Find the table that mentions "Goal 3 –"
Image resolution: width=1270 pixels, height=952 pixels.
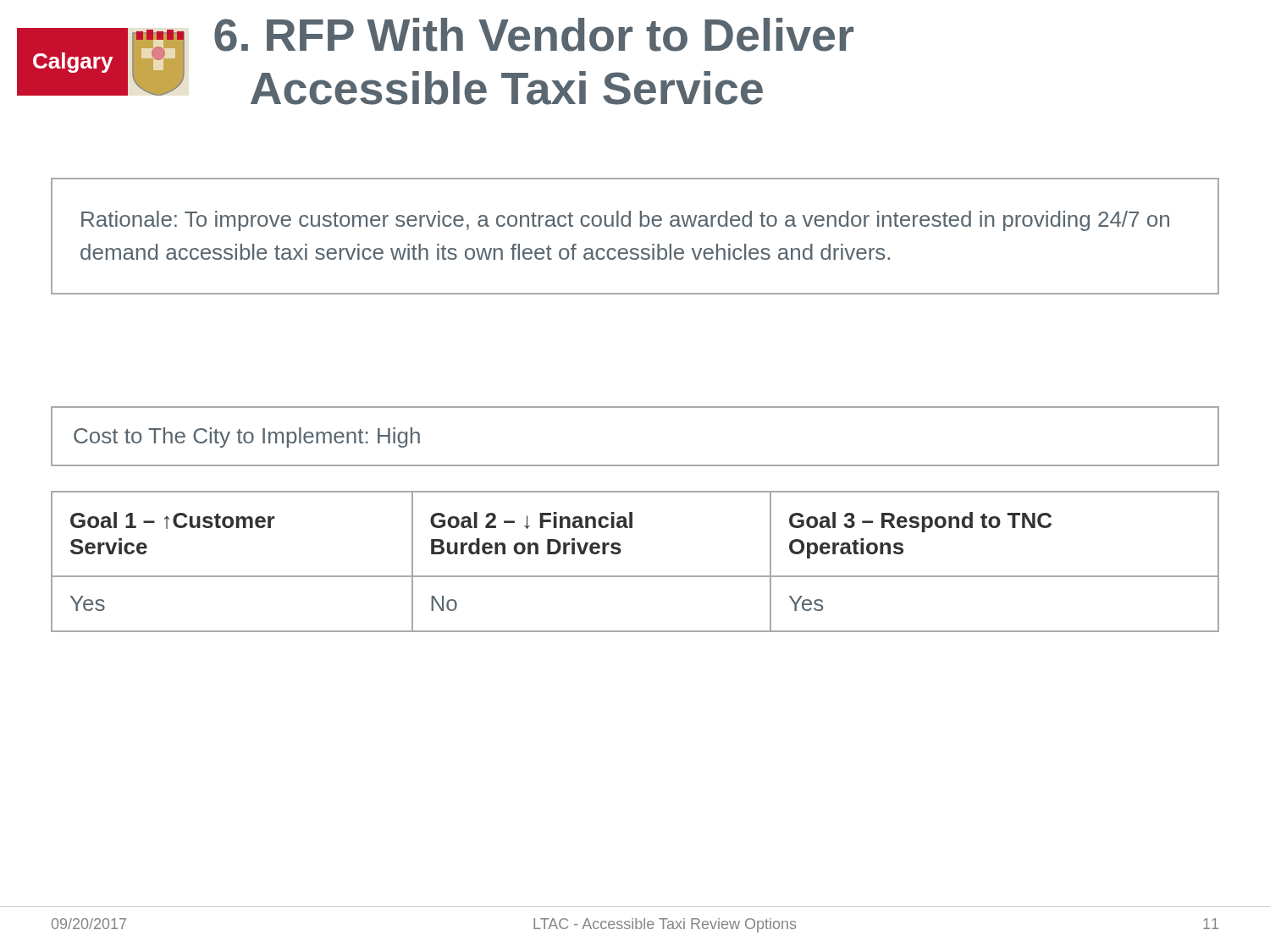(x=635, y=561)
